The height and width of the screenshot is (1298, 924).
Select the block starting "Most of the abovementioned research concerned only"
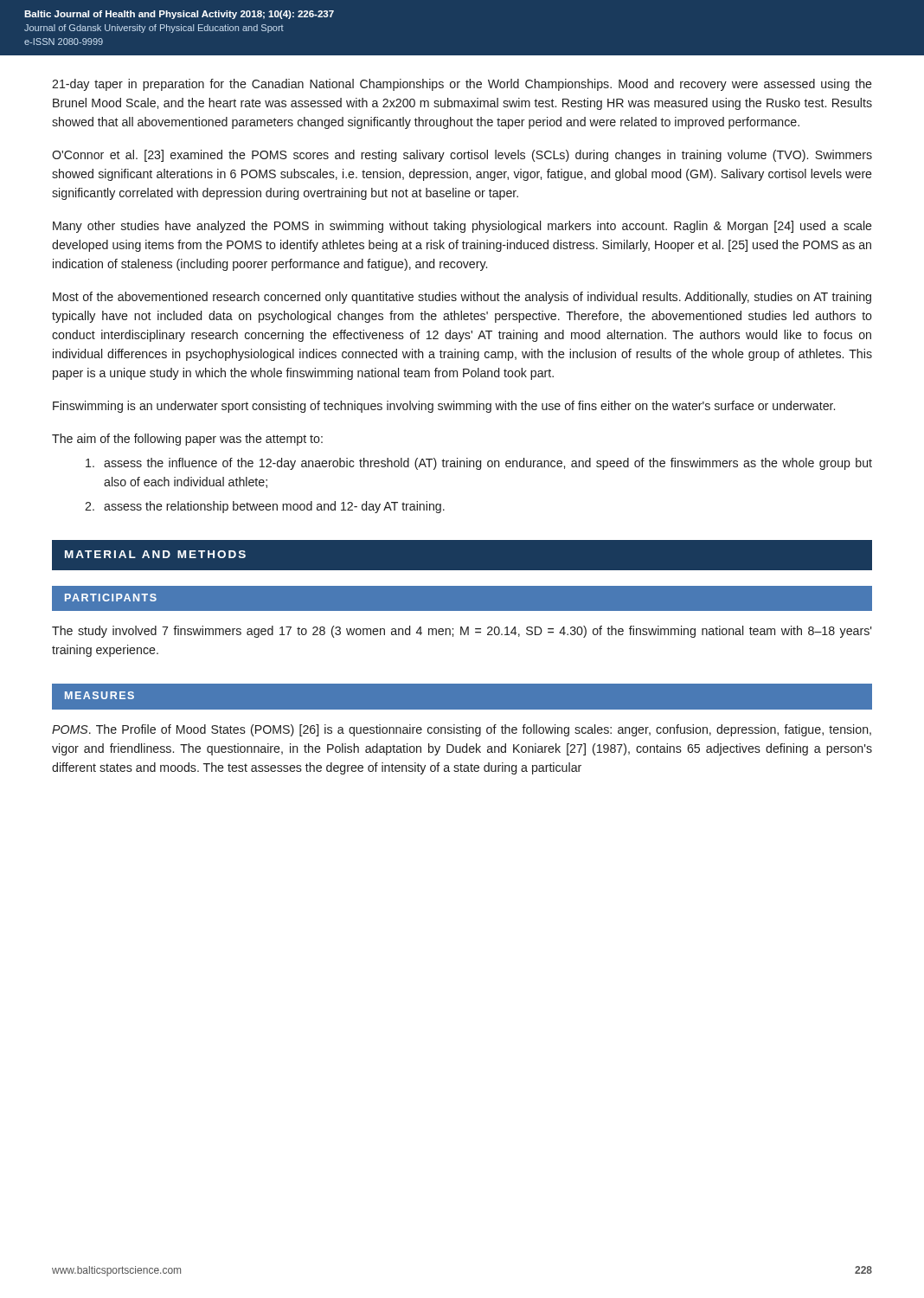tap(462, 335)
